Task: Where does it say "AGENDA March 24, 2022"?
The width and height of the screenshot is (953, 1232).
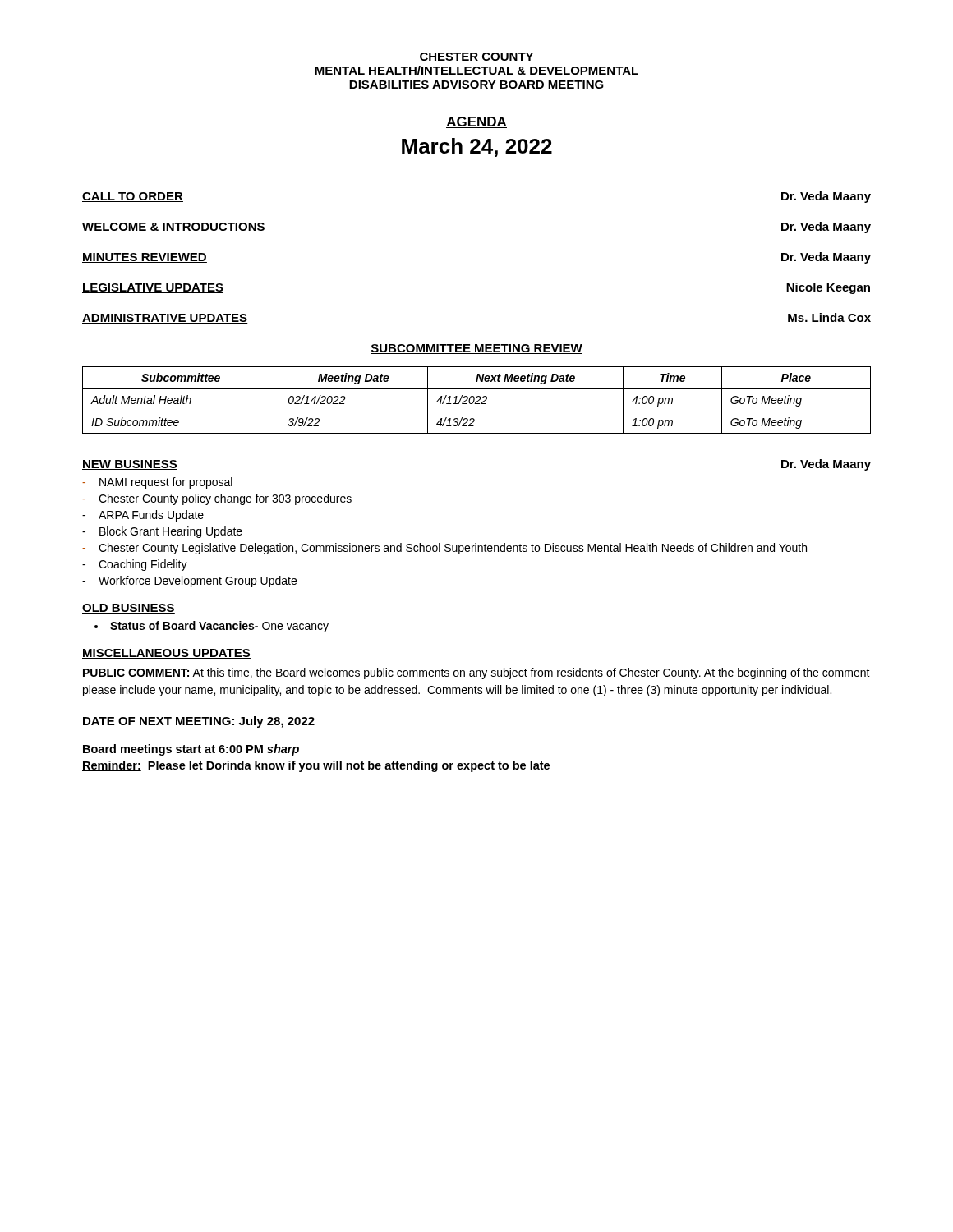Action: [476, 137]
